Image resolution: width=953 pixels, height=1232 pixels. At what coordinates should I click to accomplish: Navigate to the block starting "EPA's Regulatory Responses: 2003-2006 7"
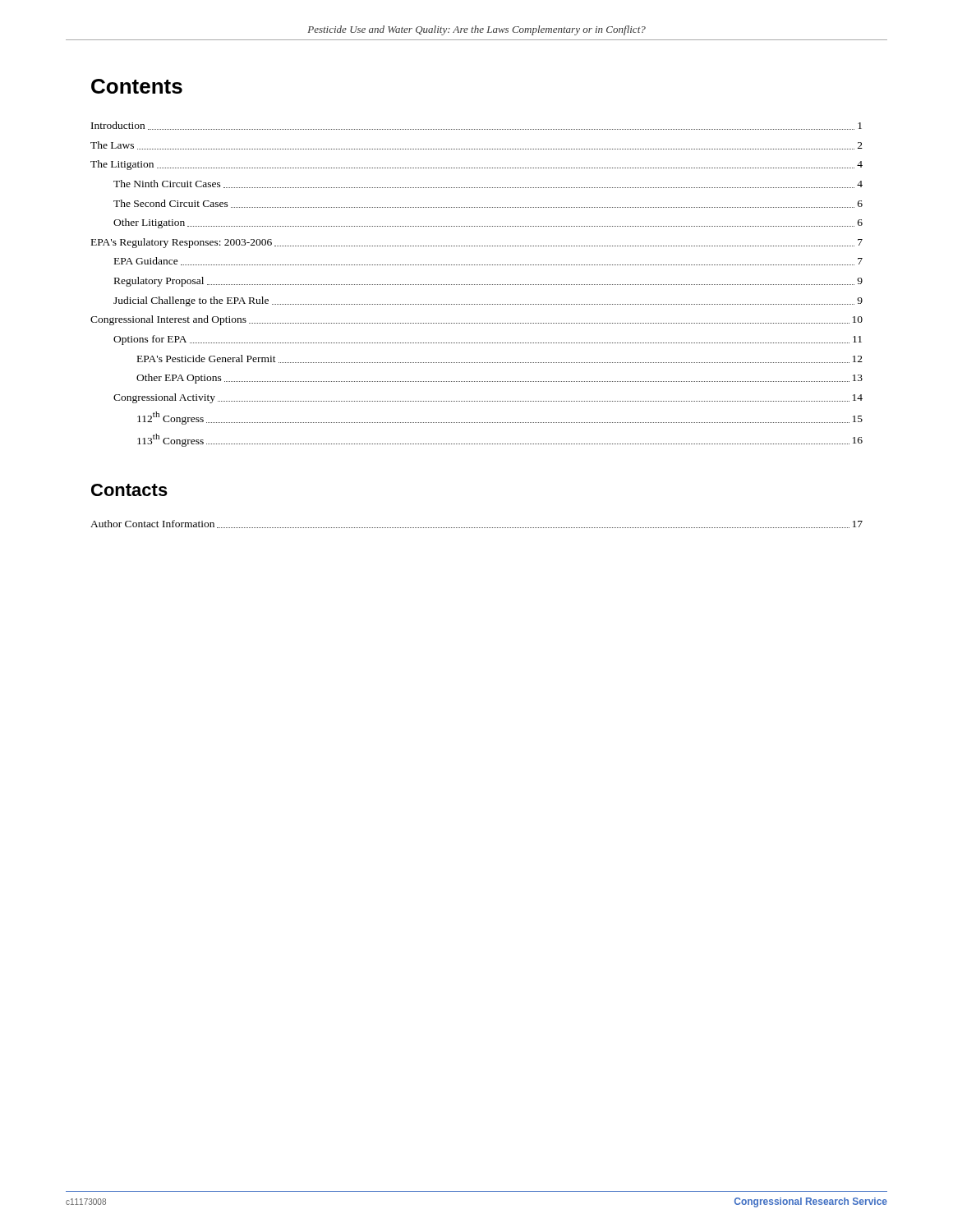(x=476, y=242)
